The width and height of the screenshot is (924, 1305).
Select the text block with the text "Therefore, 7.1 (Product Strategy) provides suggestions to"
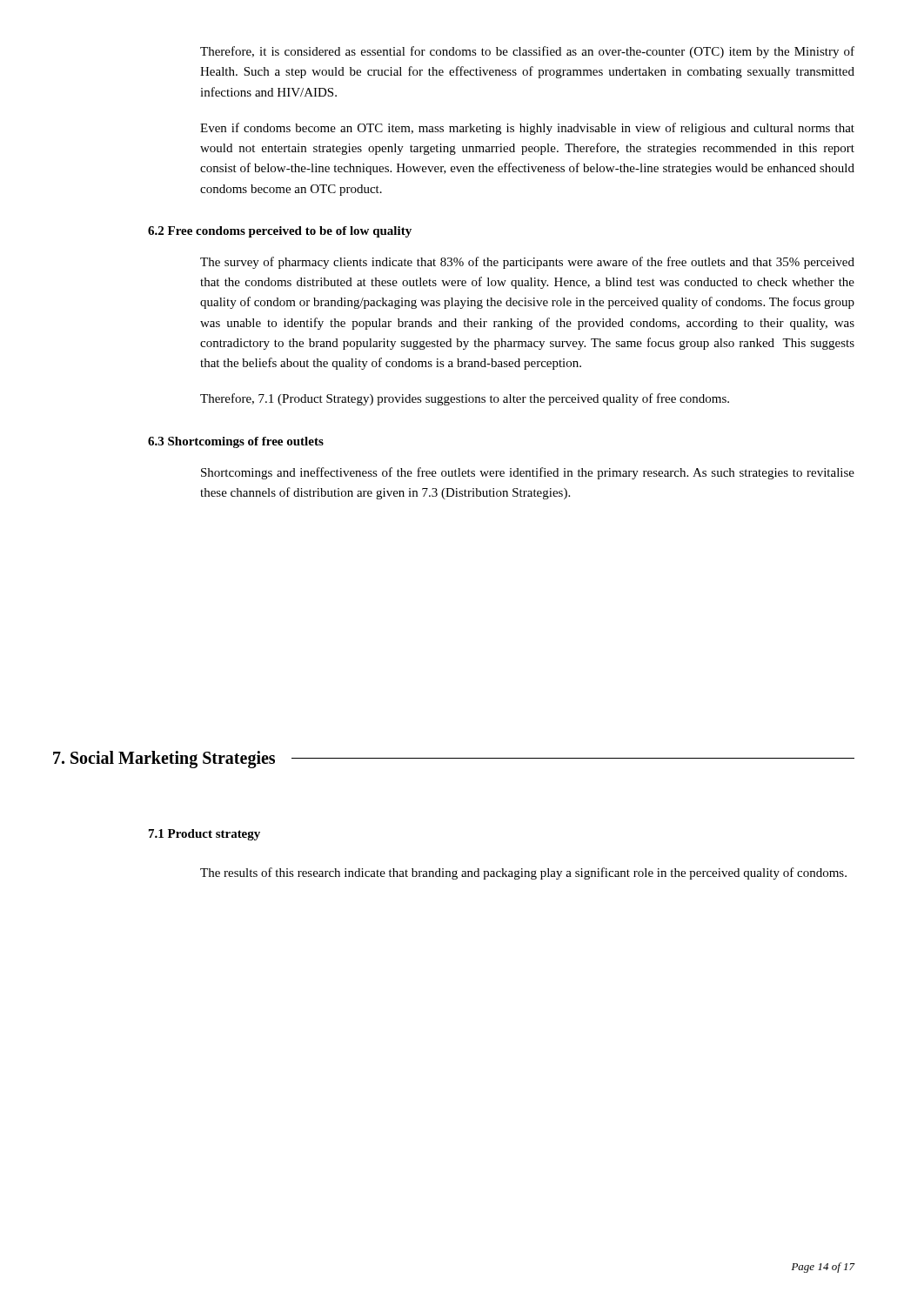465,399
